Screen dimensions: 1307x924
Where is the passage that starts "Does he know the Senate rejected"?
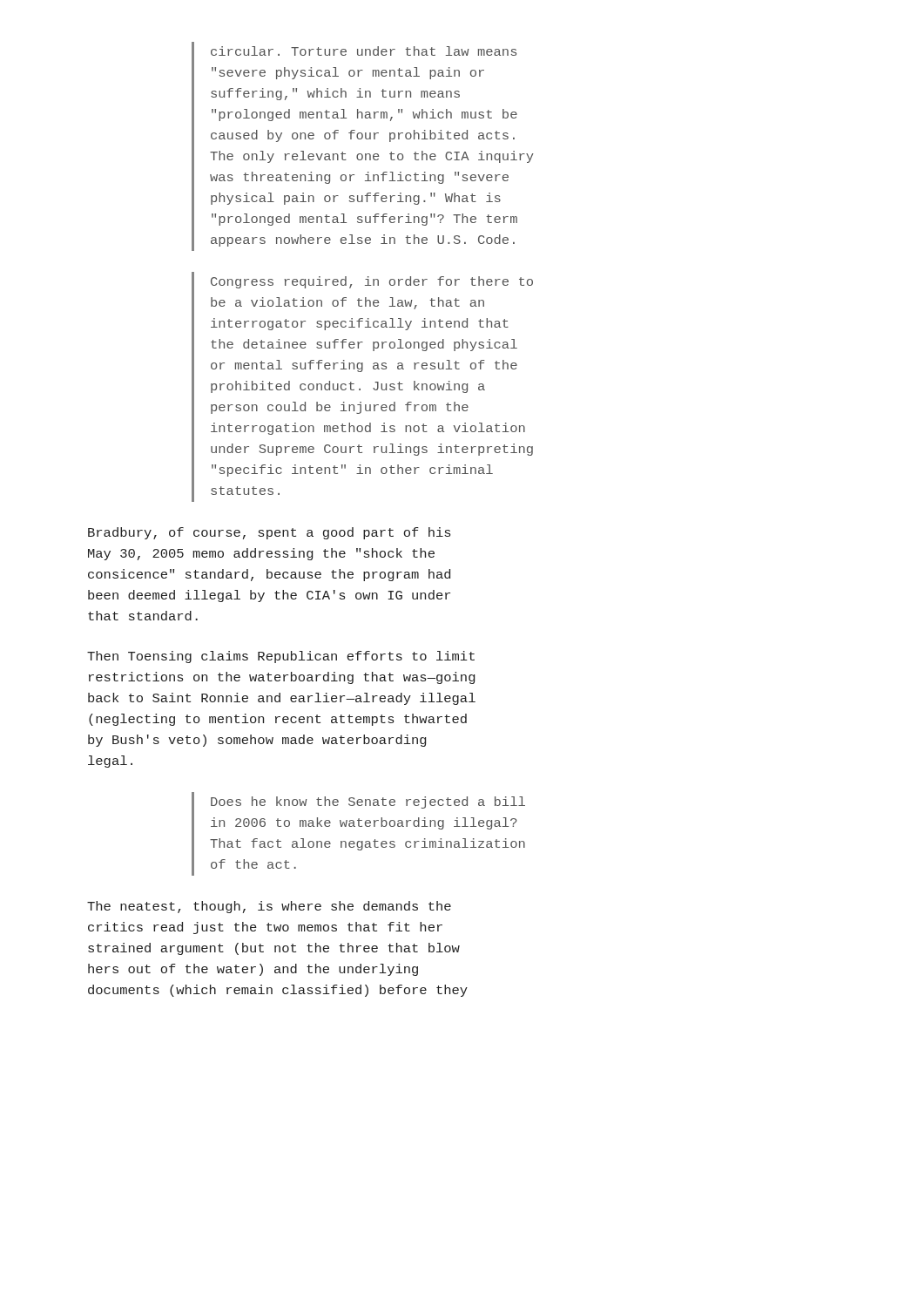[x=368, y=833]
